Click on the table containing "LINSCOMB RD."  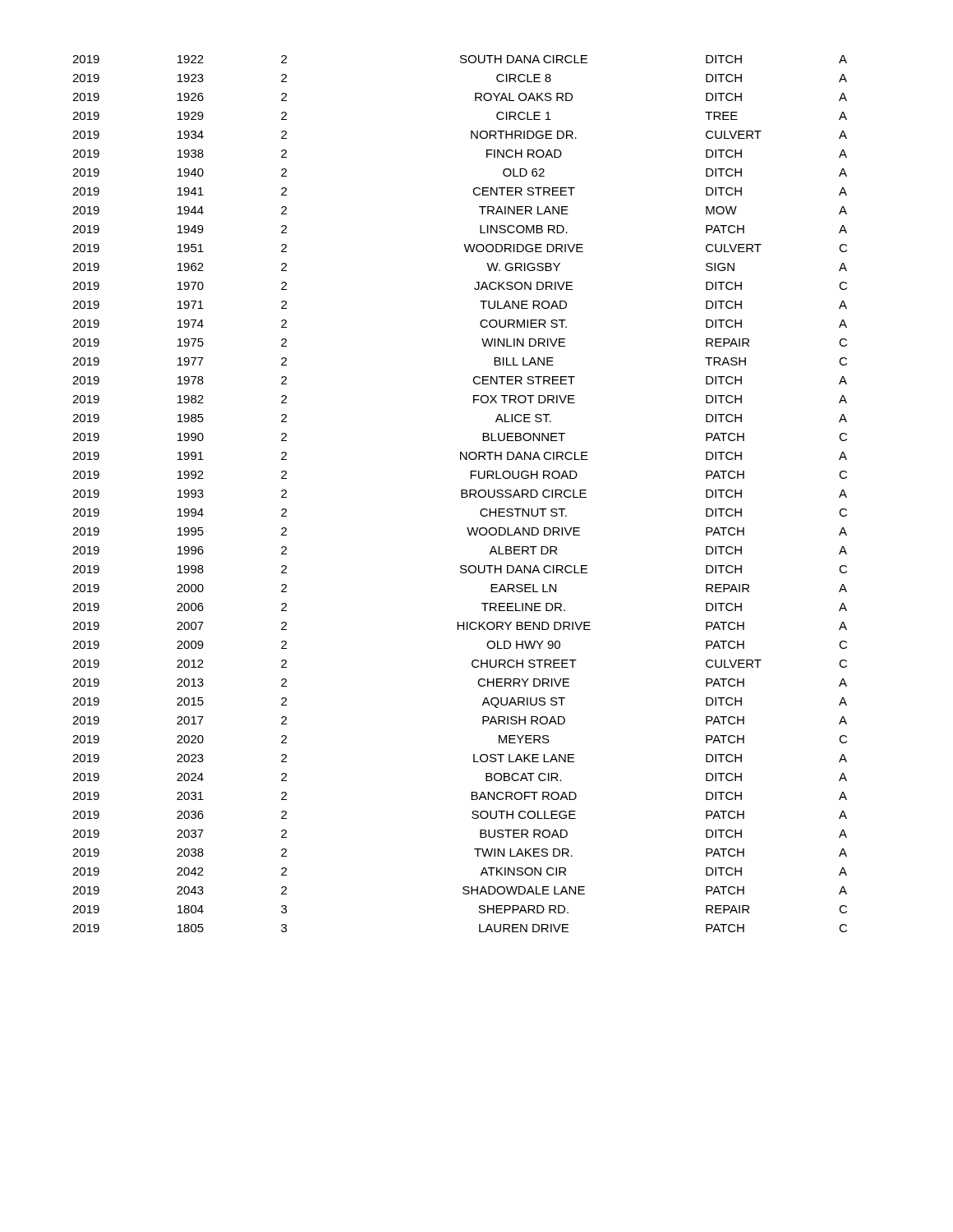coord(476,493)
